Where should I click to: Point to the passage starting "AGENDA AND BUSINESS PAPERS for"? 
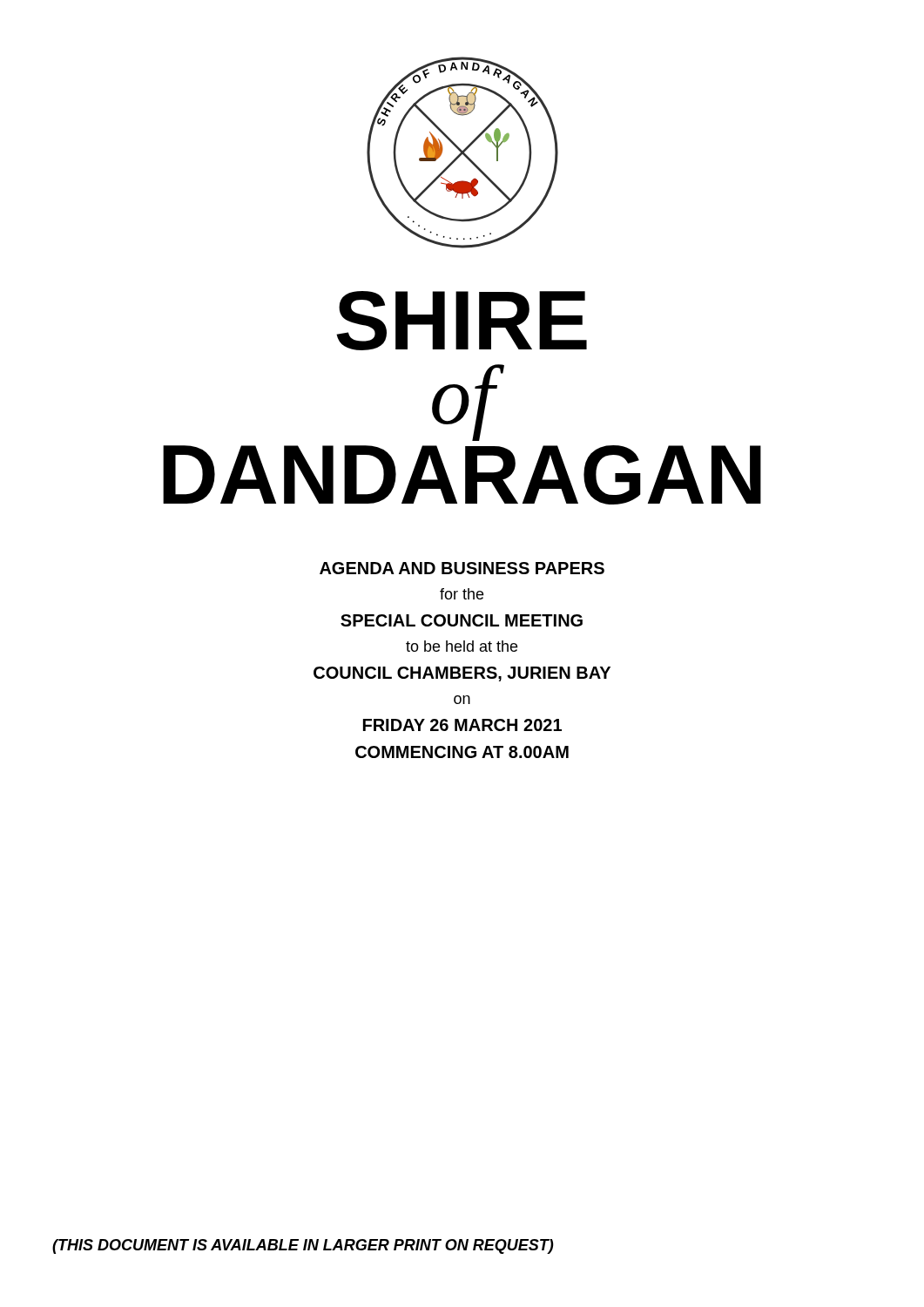coord(462,660)
